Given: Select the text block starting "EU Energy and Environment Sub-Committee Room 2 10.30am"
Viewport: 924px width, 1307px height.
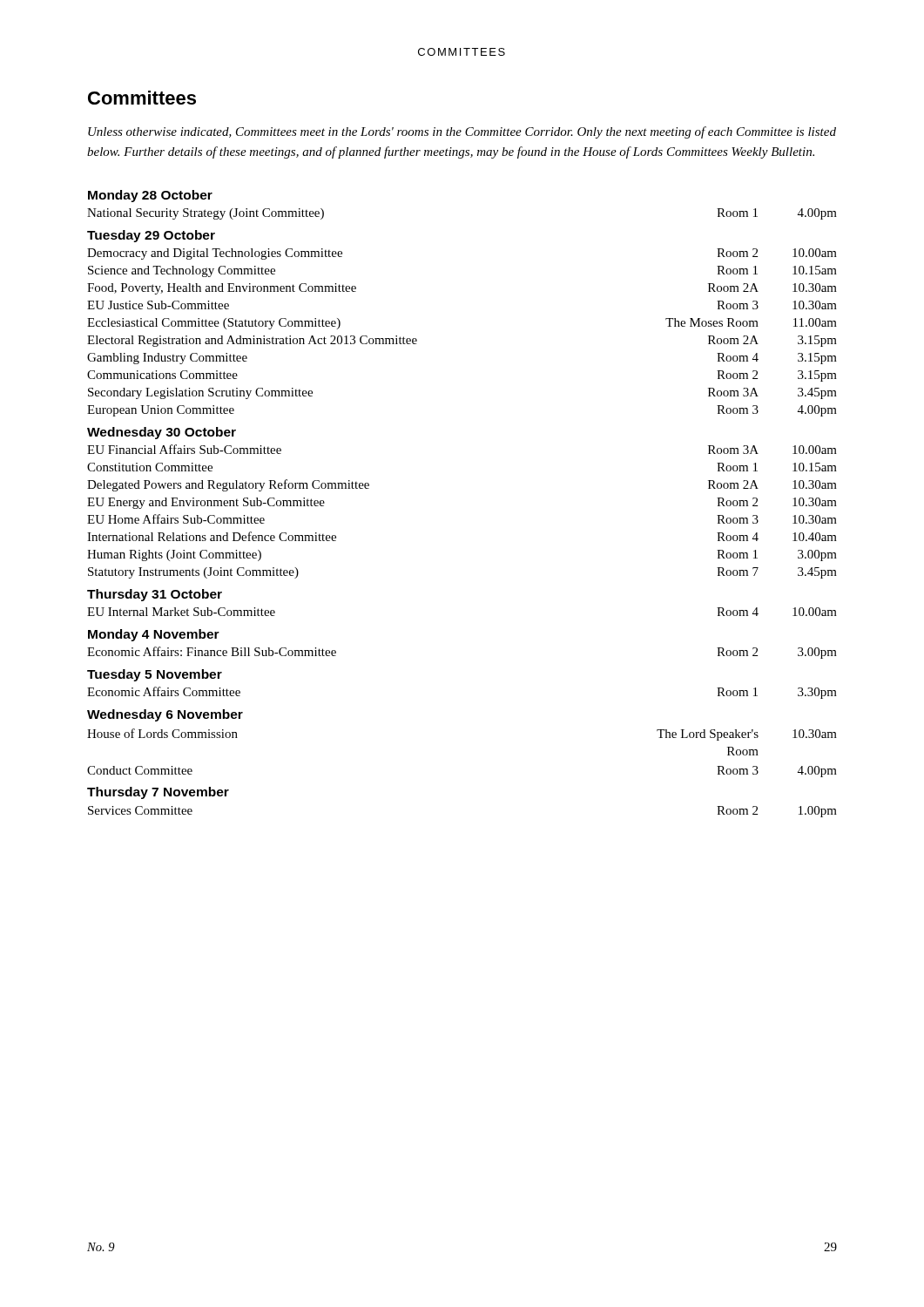Looking at the screenshot, I should point(204,502).
